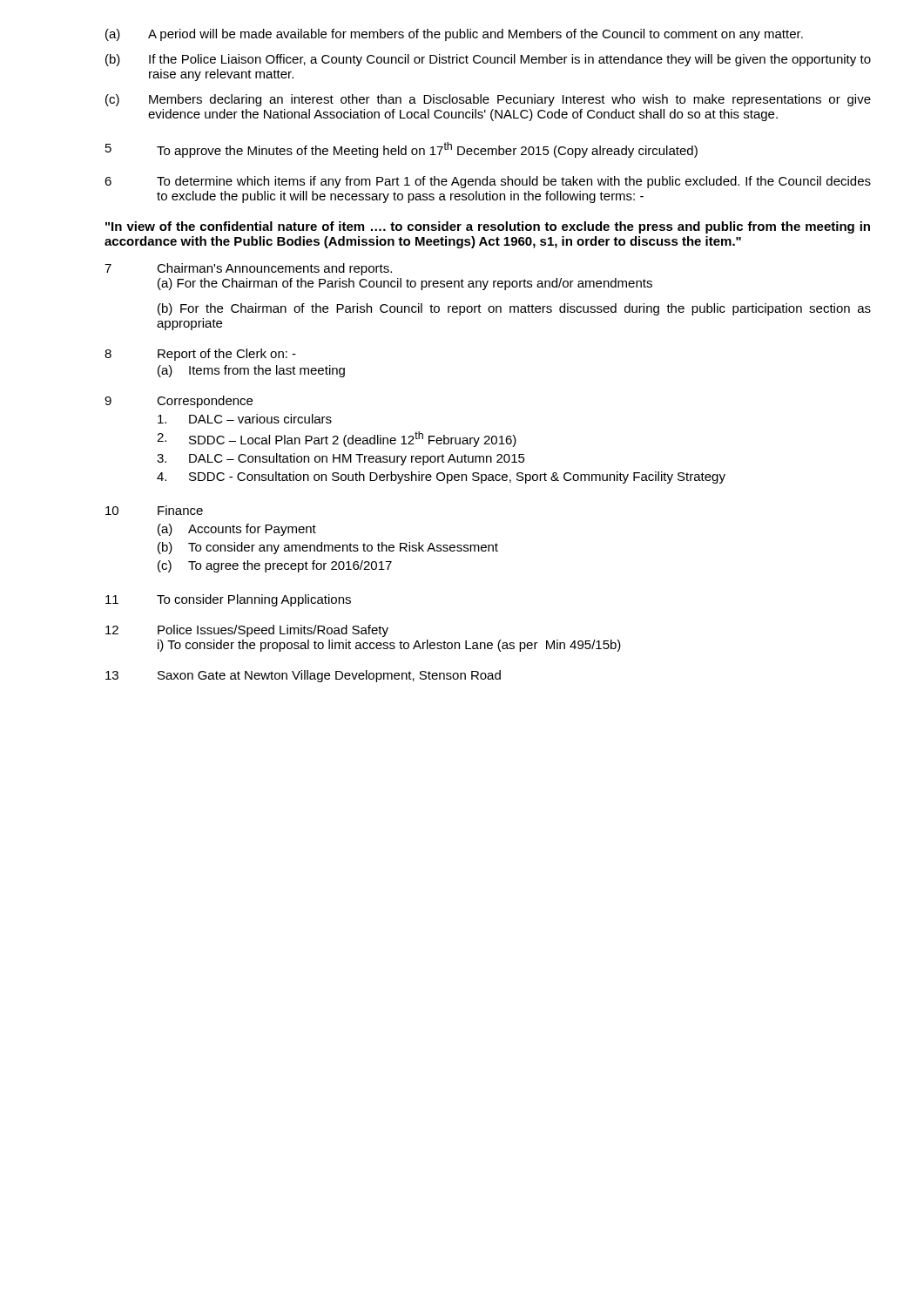
Task: Find the block on this page that starts "(b) If the"
Action: (488, 66)
